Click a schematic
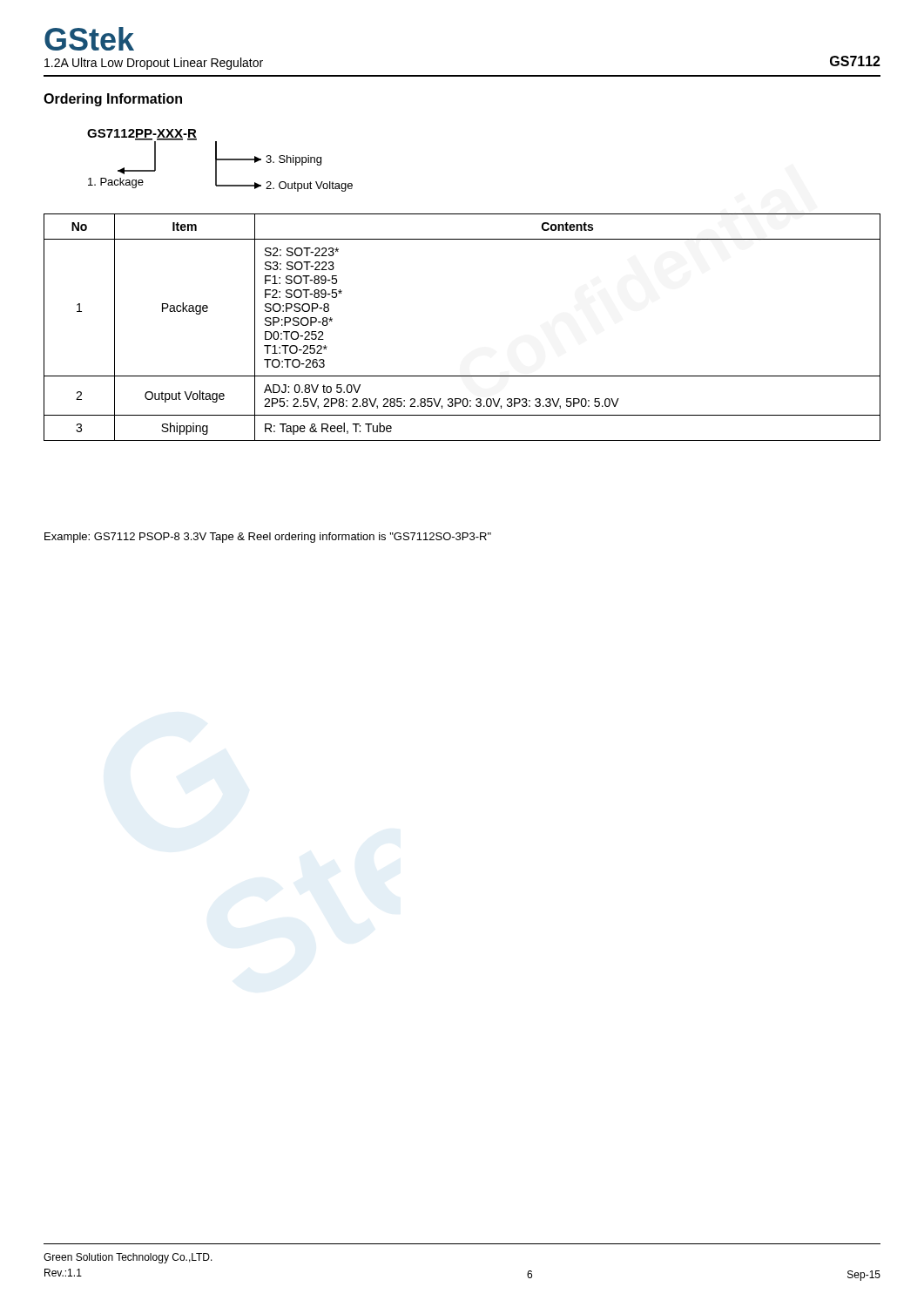Viewport: 924px width, 1307px height. click(x=327, y=164)
